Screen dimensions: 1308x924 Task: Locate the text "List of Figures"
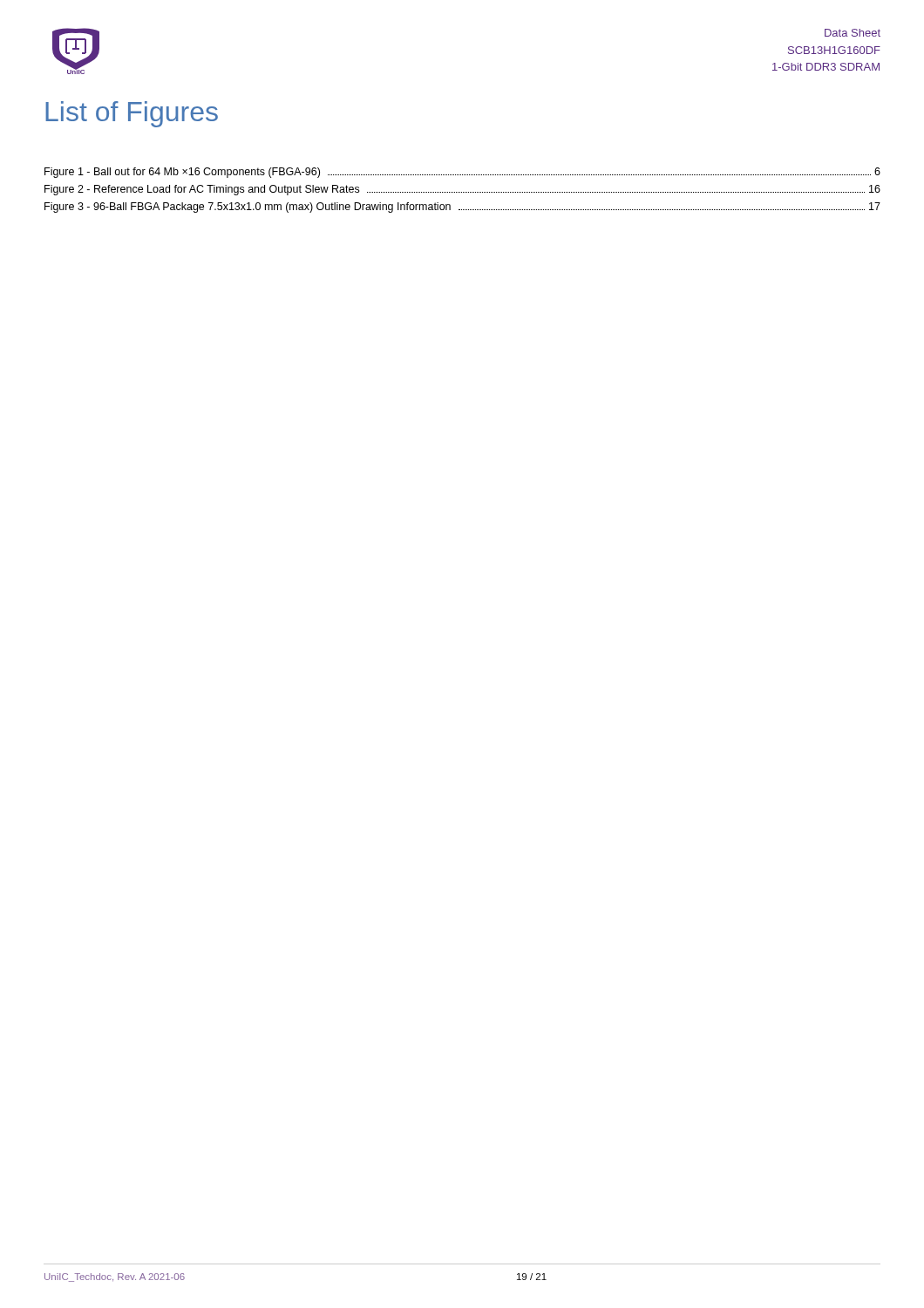click(x=132, y=114)
